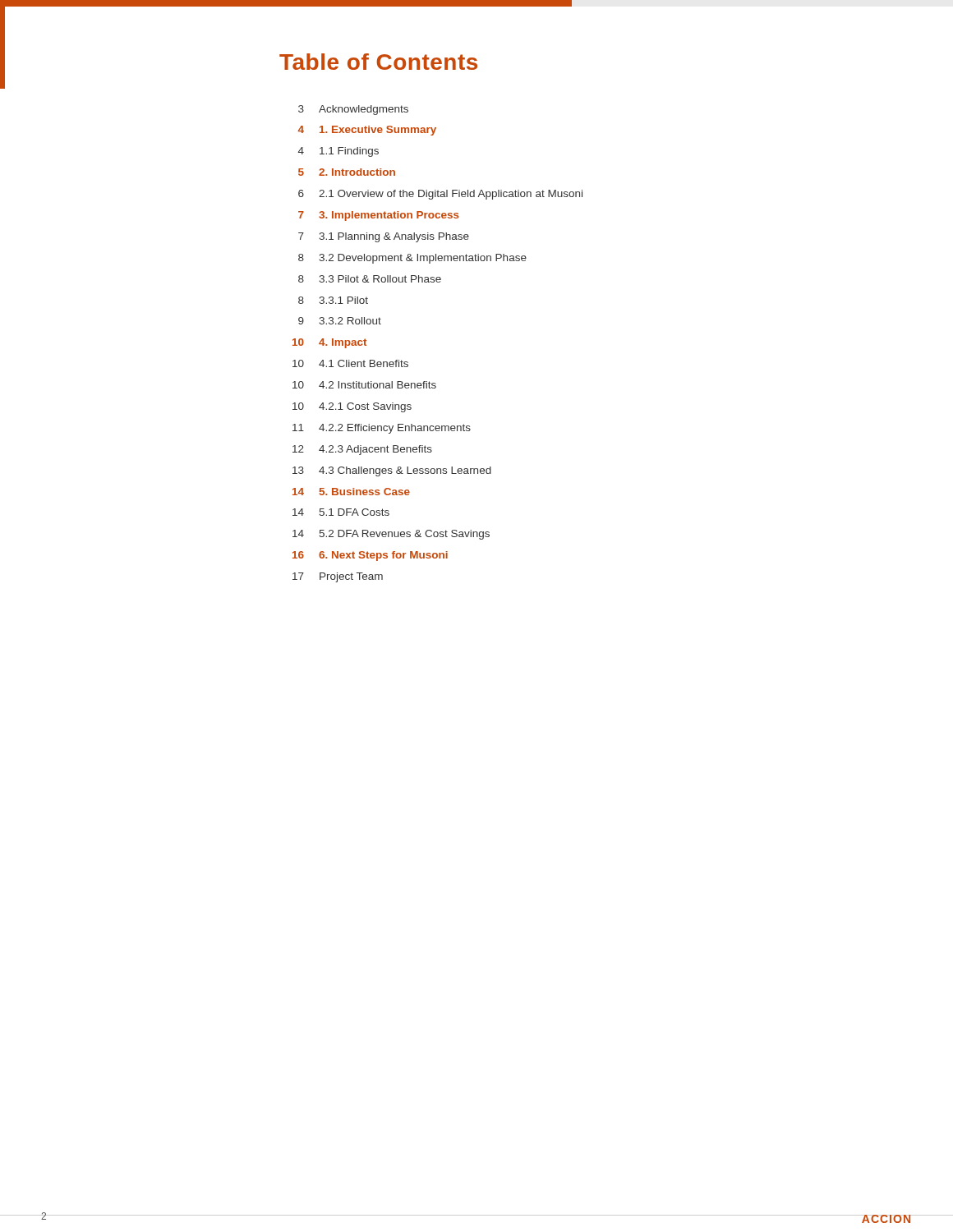Select the list item containing "9 3.3.2 Rollout"

pos(340,321)
